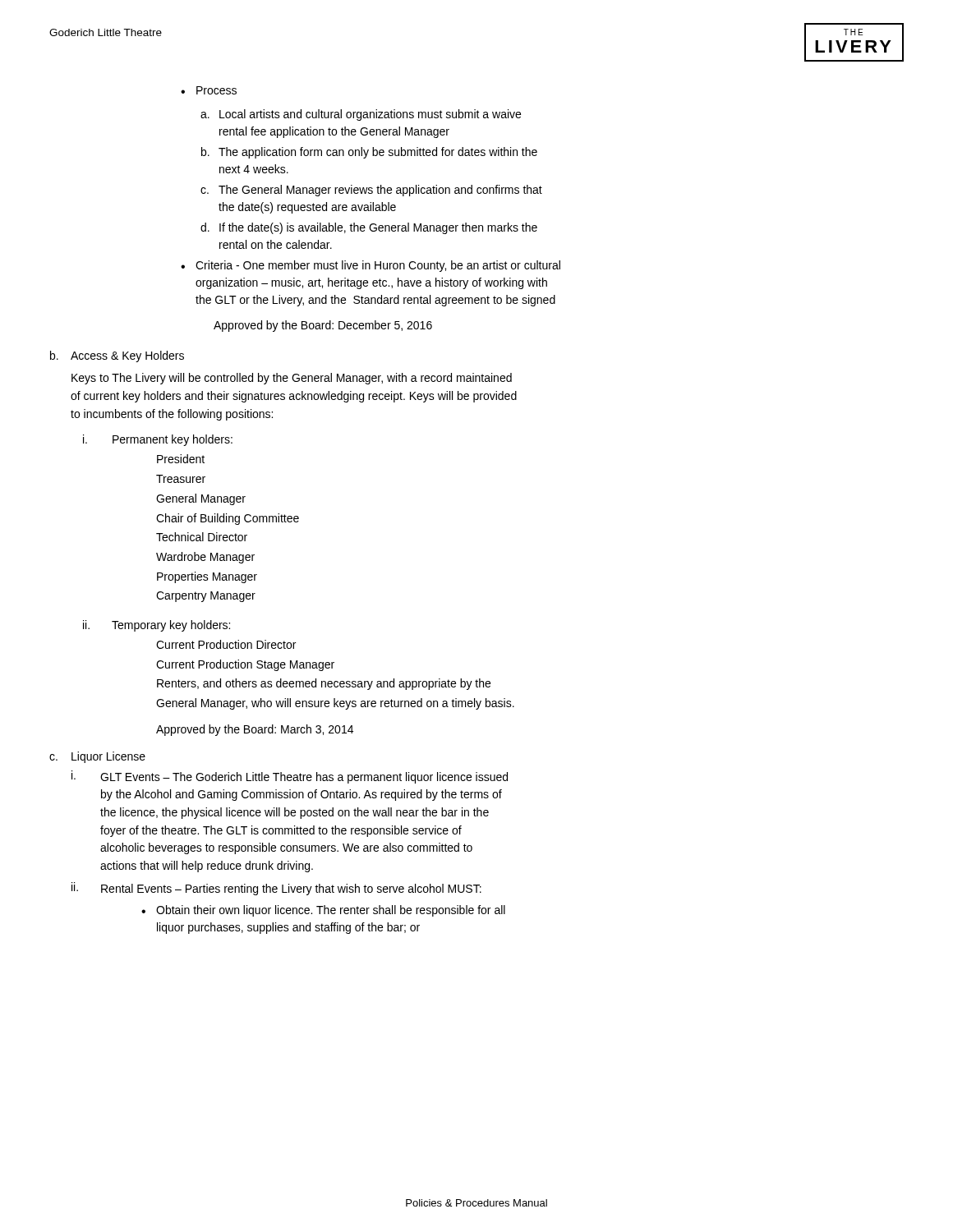Locate the text "Current Production Director"

226,645
